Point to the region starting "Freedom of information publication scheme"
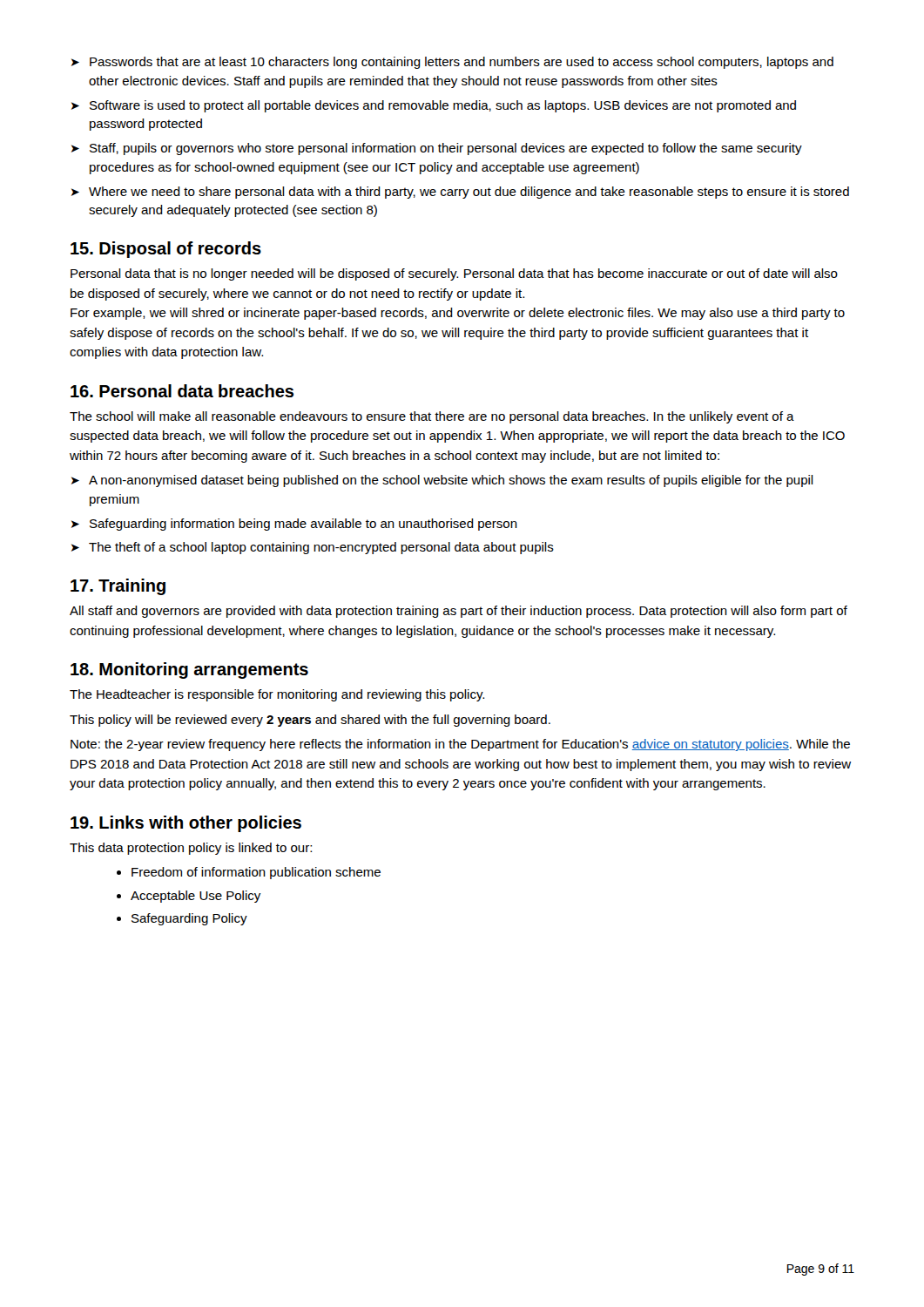 click(x=256, y=872)
